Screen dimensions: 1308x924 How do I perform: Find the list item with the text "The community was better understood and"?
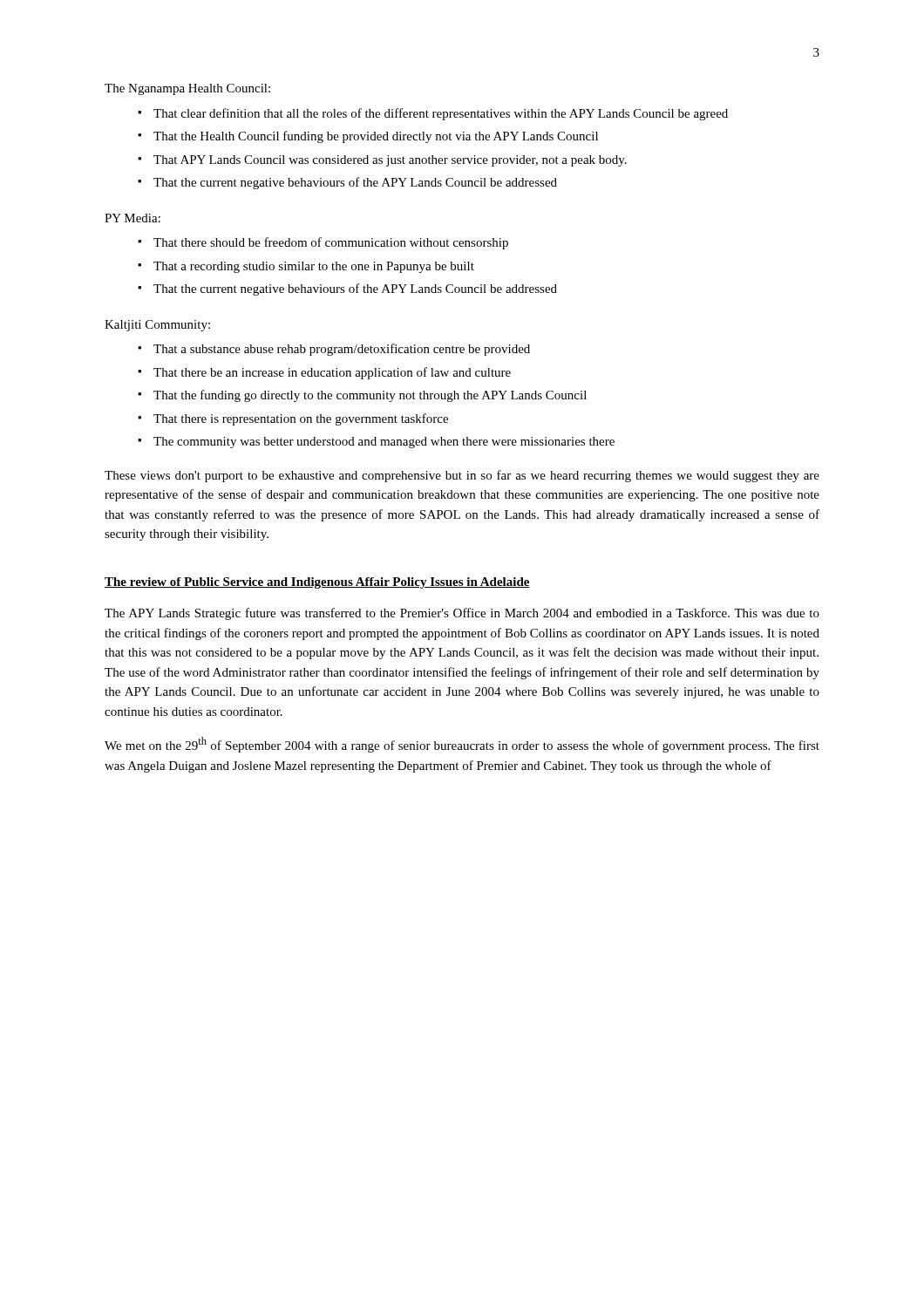pos(384,441)
